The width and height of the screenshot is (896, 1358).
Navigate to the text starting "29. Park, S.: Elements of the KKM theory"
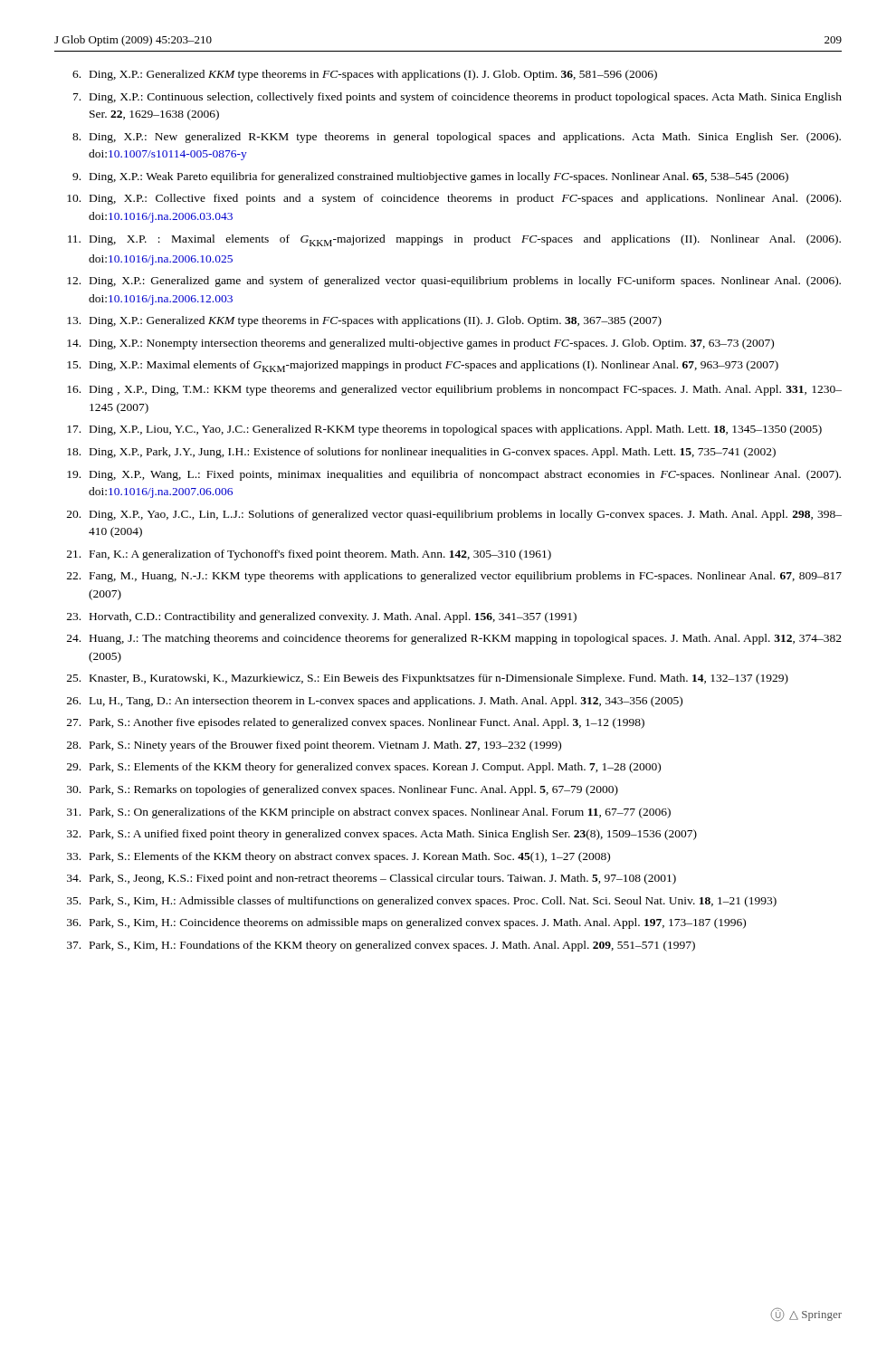pos(448,767)
